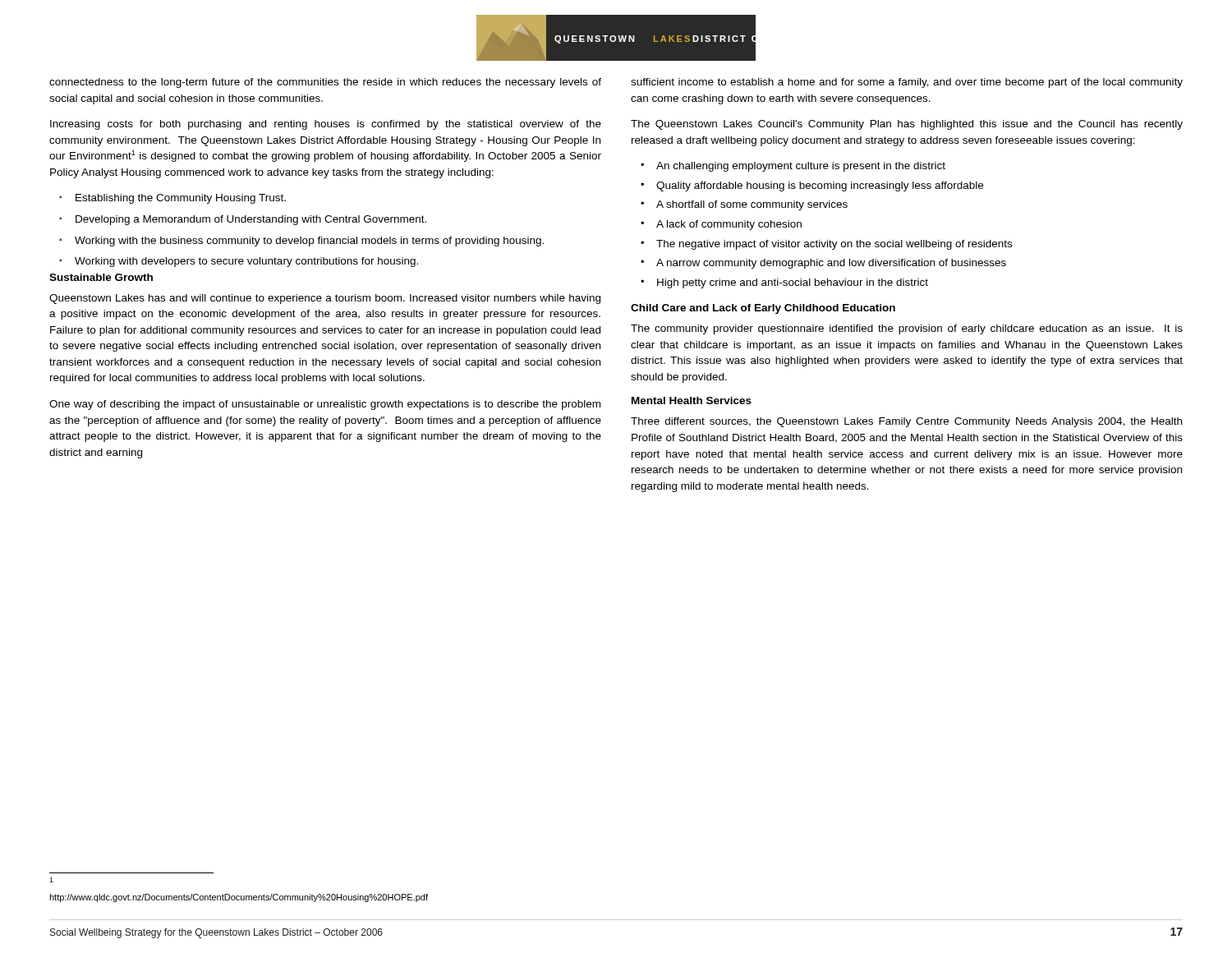Click on the block starting "Increasing costs for"
This screenshot has width=1232, height=953.
(325, 148)
